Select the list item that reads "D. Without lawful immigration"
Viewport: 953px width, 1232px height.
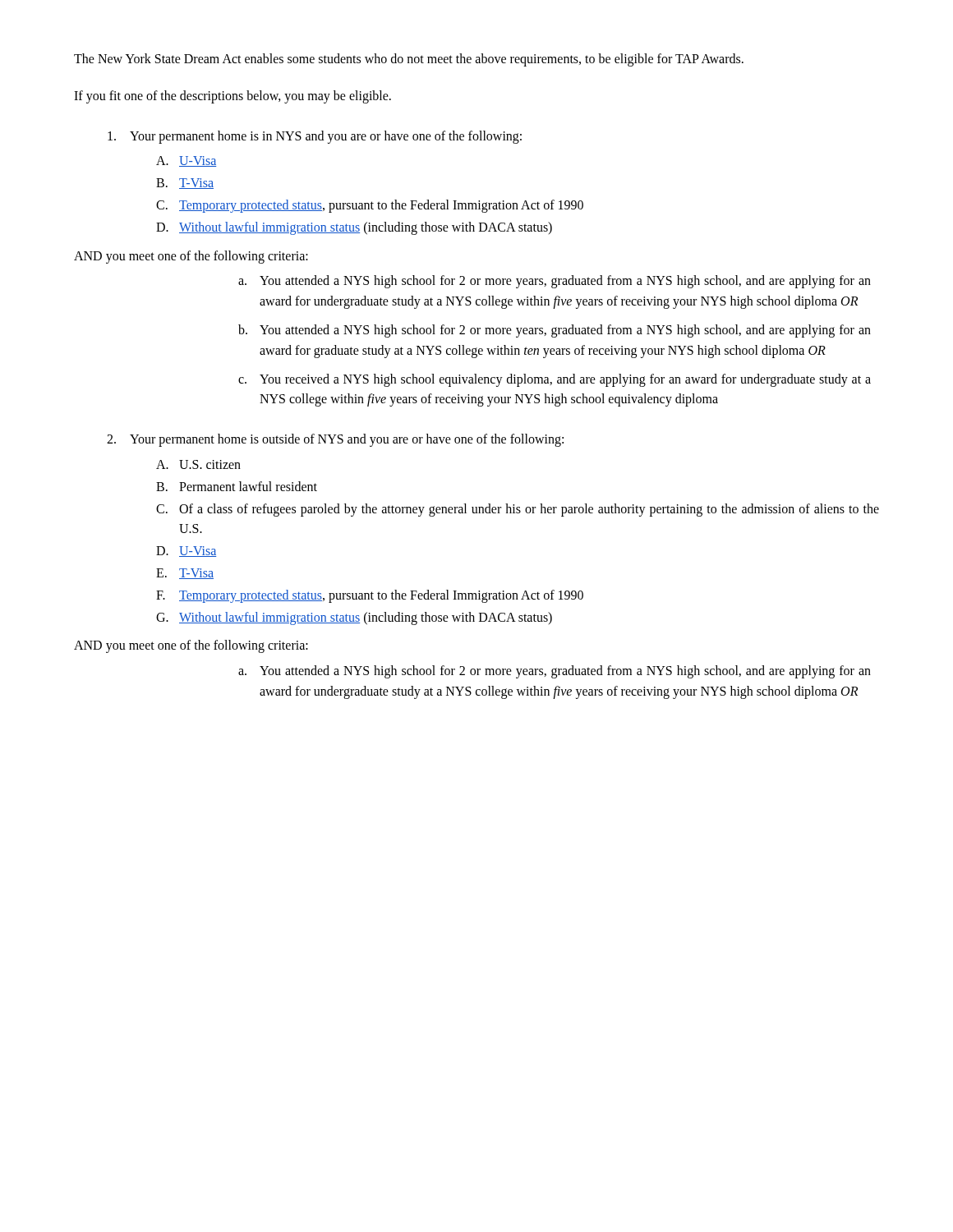pos(354,228)
